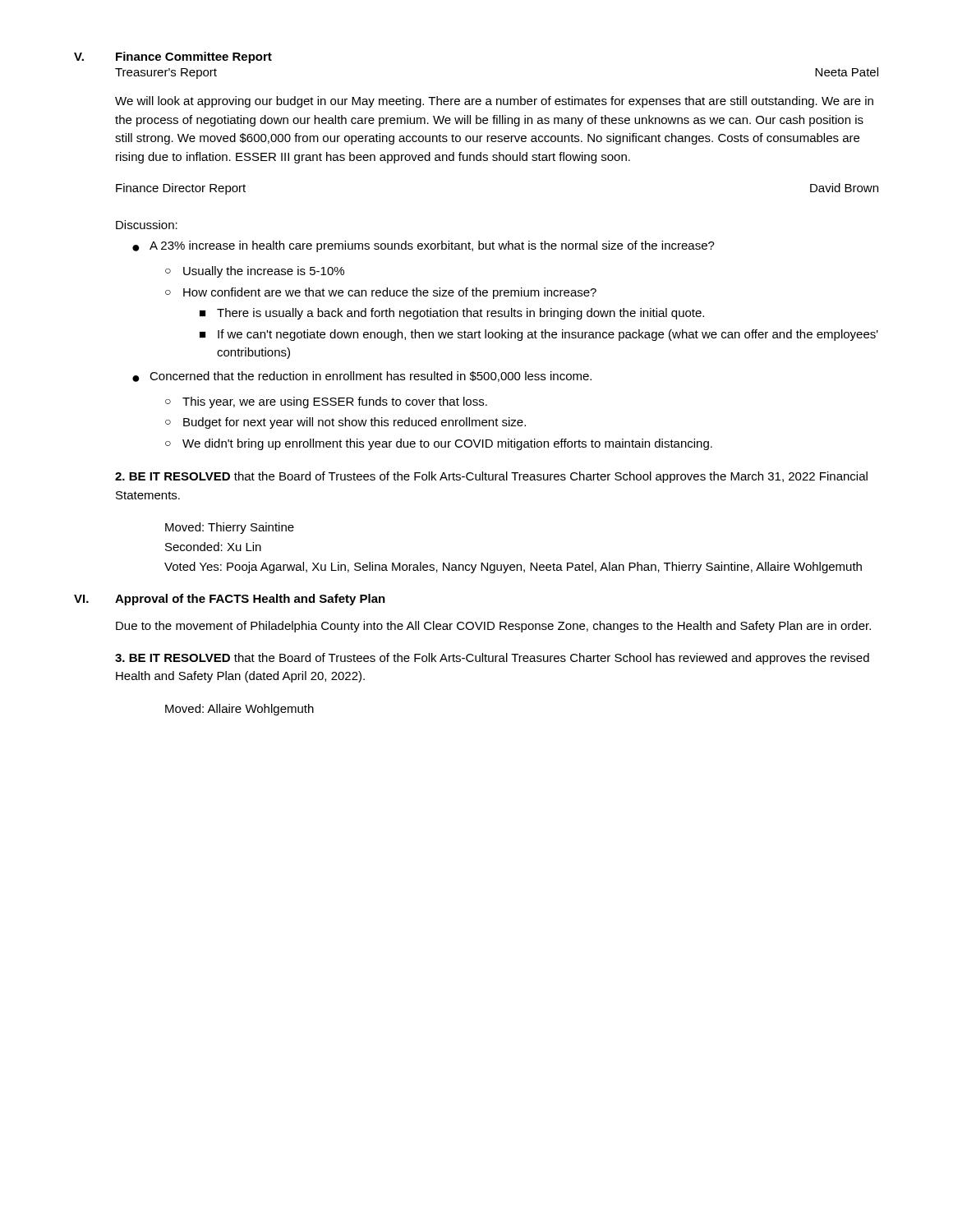
Task: Find the block starting "We will look at approving our budget in"
Action: click(x=495, y=128)
